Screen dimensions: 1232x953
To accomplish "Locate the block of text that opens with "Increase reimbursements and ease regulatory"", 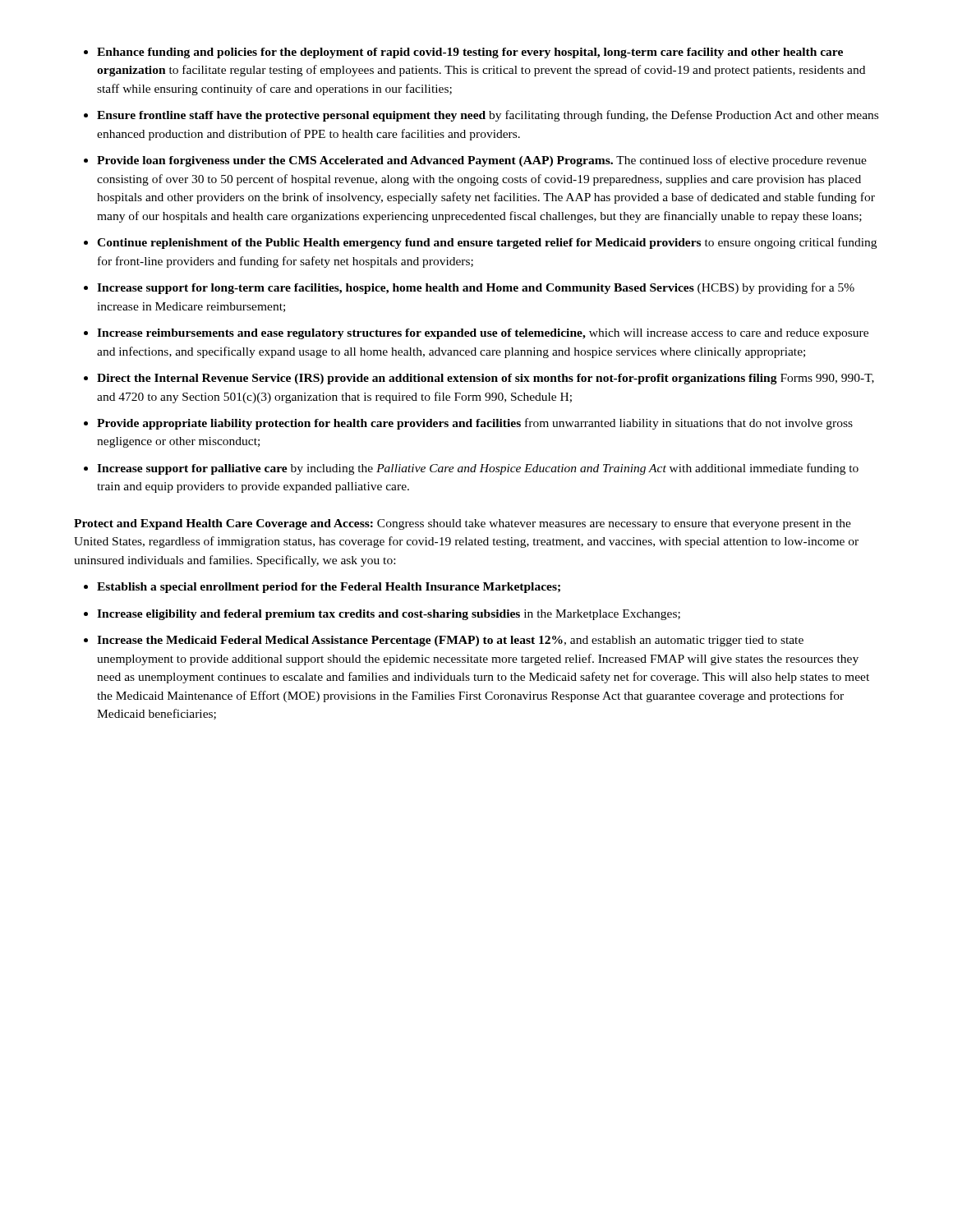I will 483,342.
